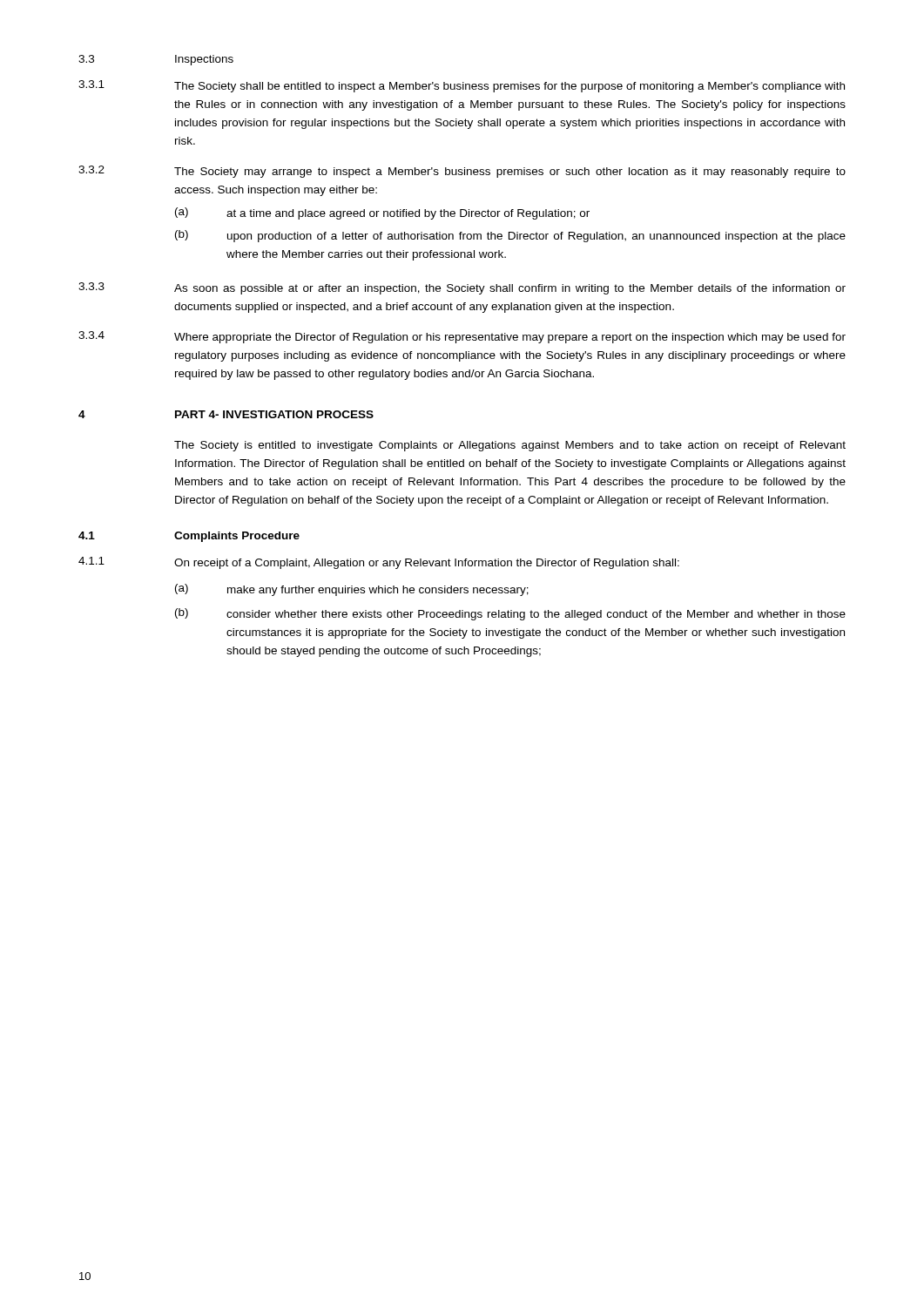
Task: Select the list item containing "(a) make any further enquiries which"
Action: point(510,590)
